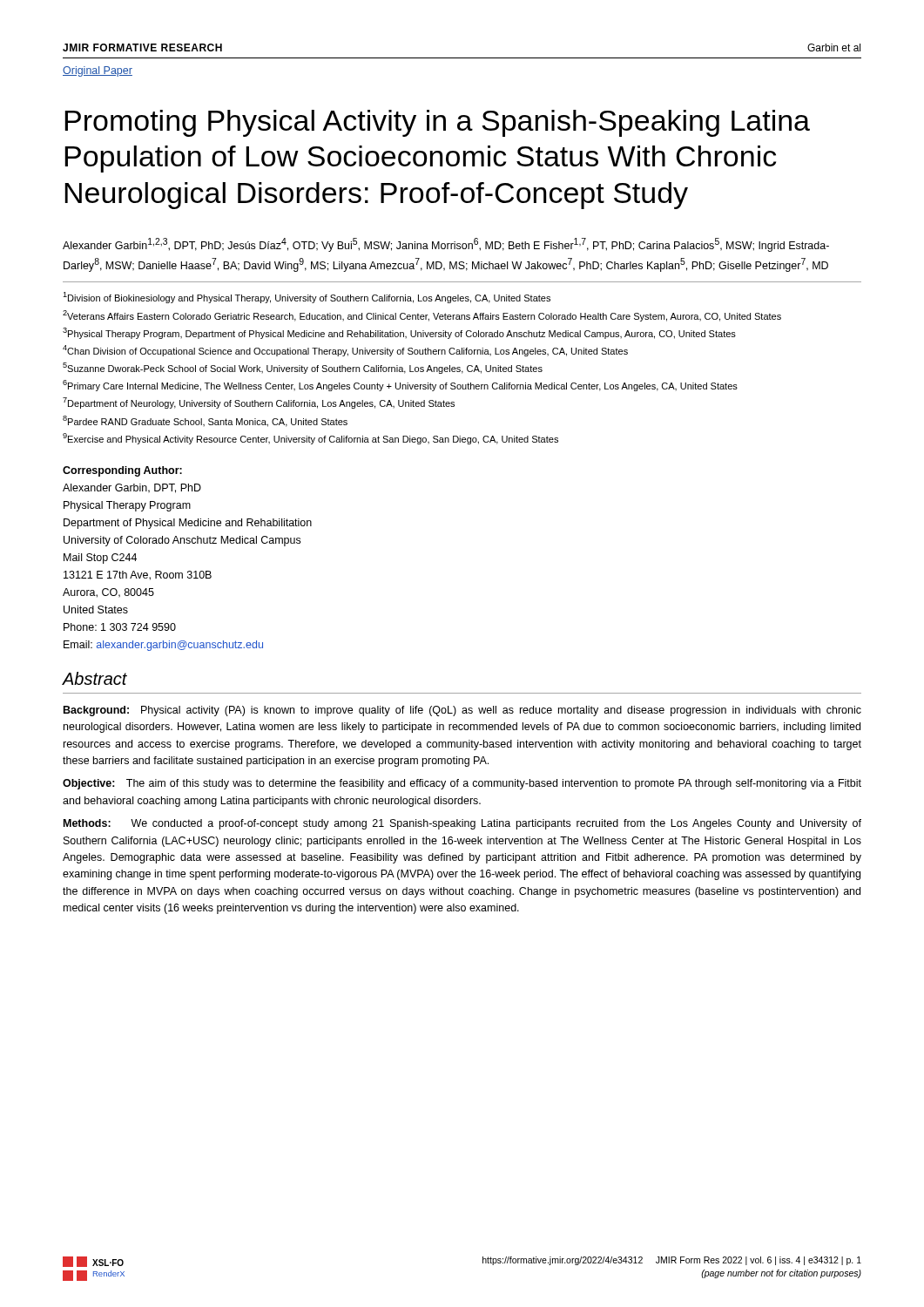Image resolution: width=924 pixels, height=1307 pixels.
Task: Where is the passage that starts "Background: Physical activity (PA)"?
Action: coord(462,736)
